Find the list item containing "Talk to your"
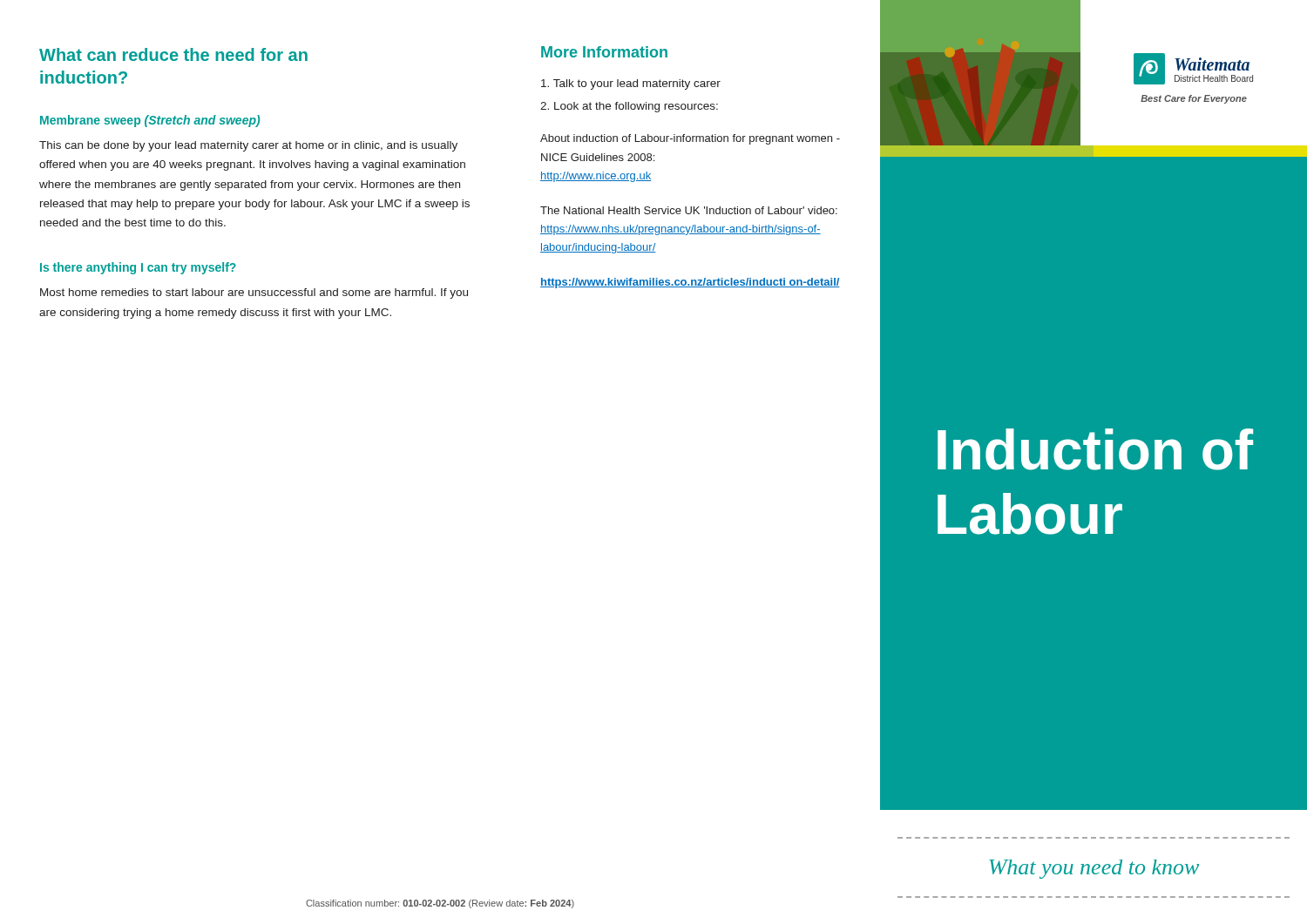 point(630,83)
